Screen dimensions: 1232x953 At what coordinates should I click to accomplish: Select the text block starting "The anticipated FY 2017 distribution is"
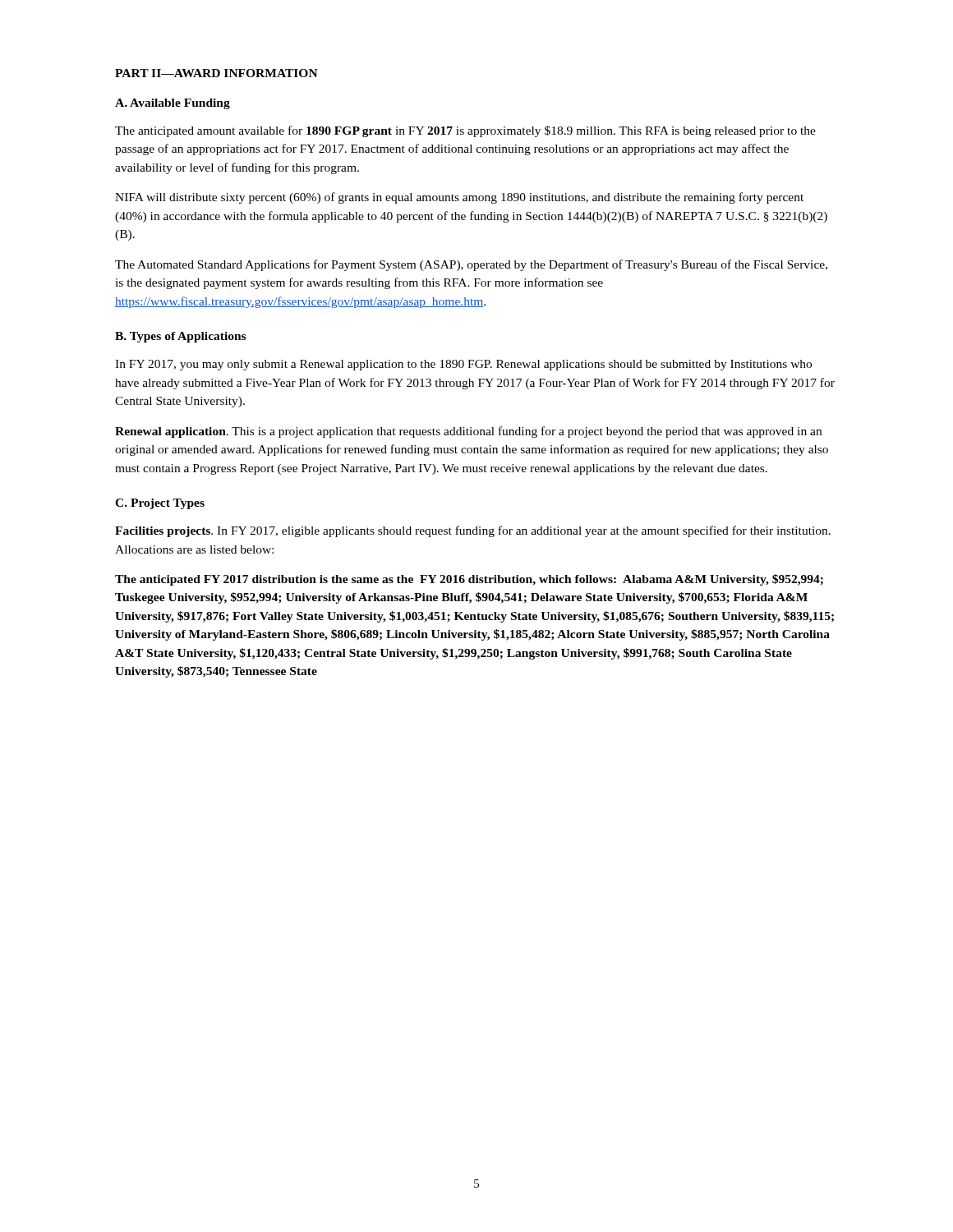(x=475, y=625)
